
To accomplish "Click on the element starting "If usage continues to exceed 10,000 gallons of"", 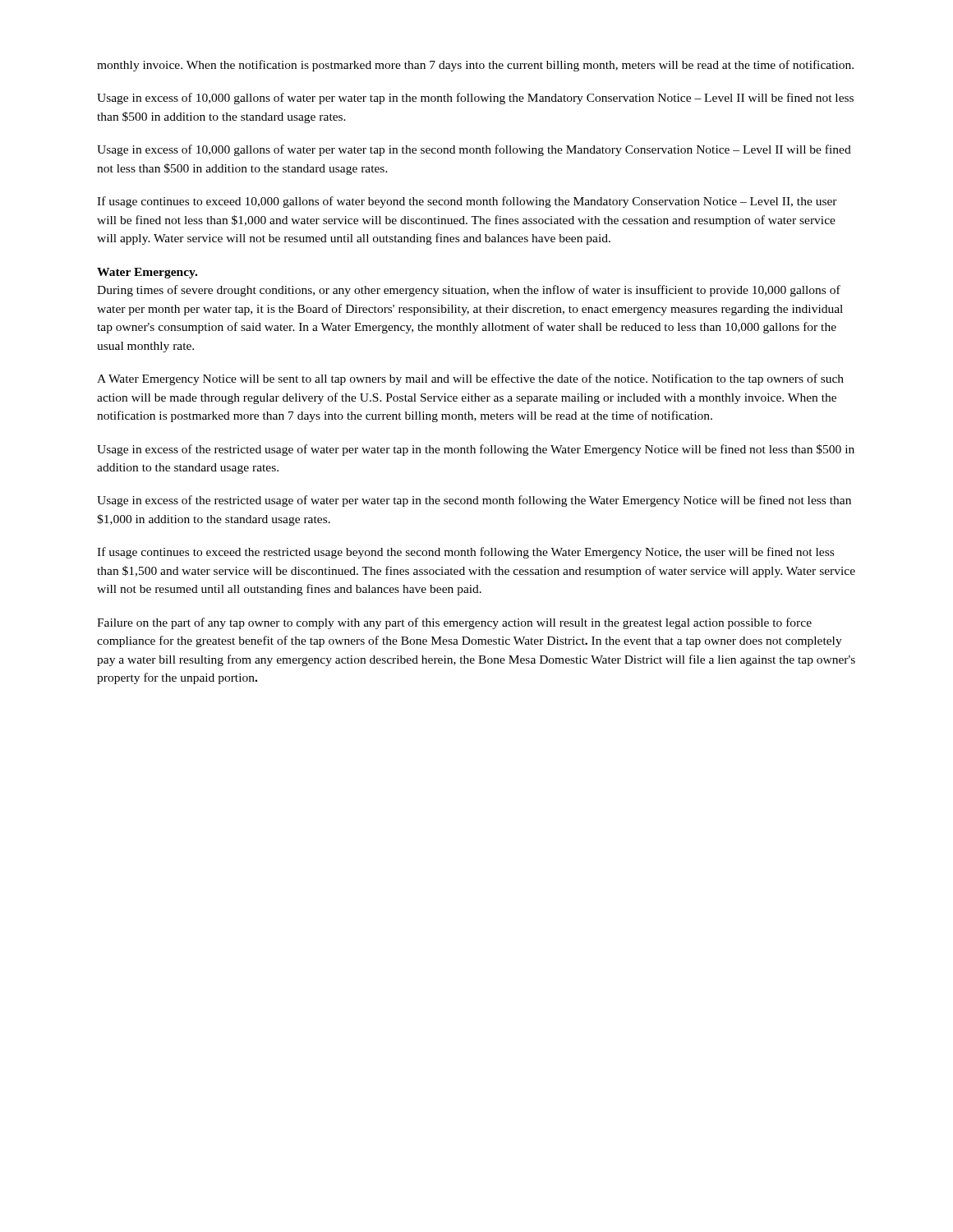I will point(467,220).
